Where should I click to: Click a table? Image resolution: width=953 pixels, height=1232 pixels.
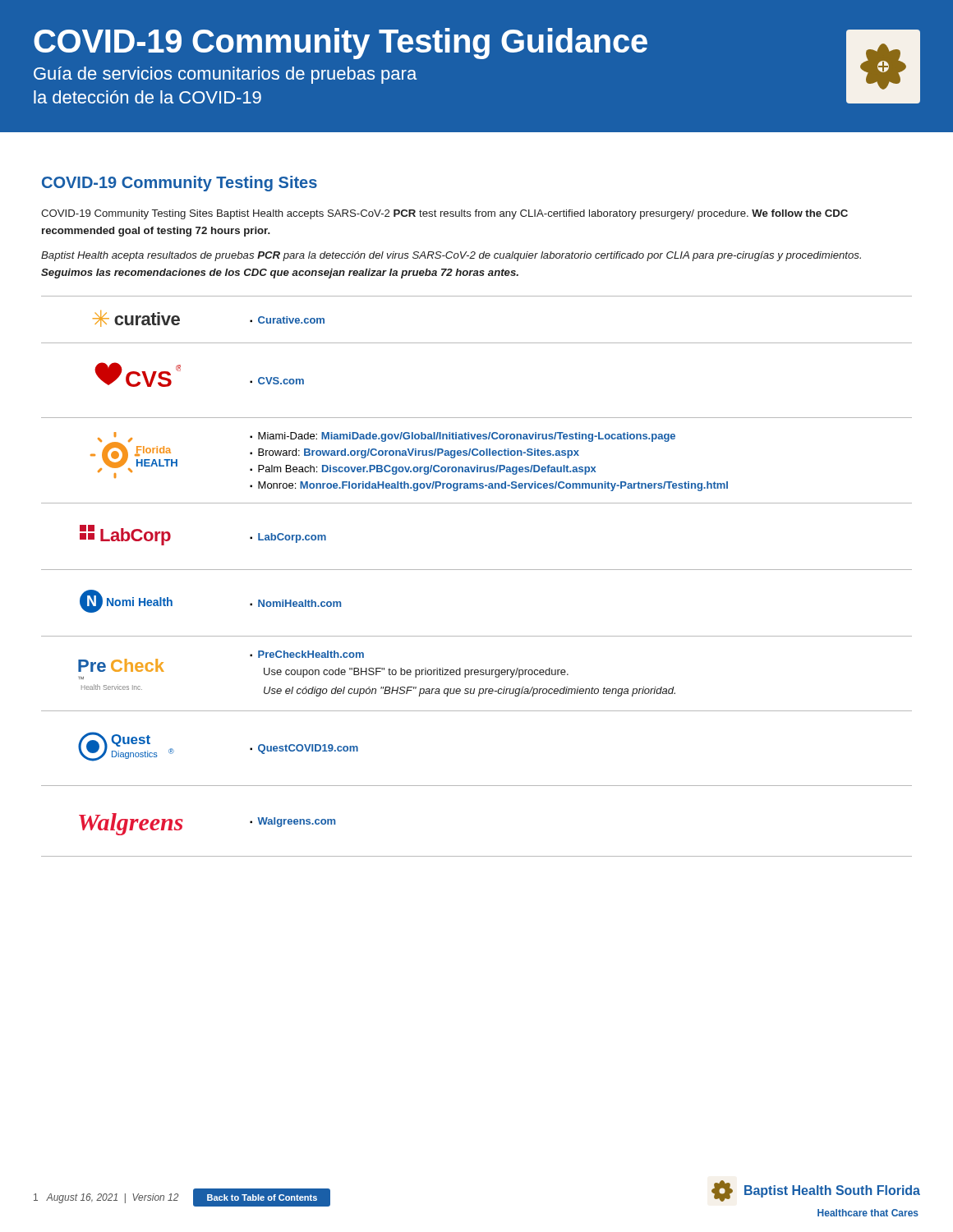[476, 576]
